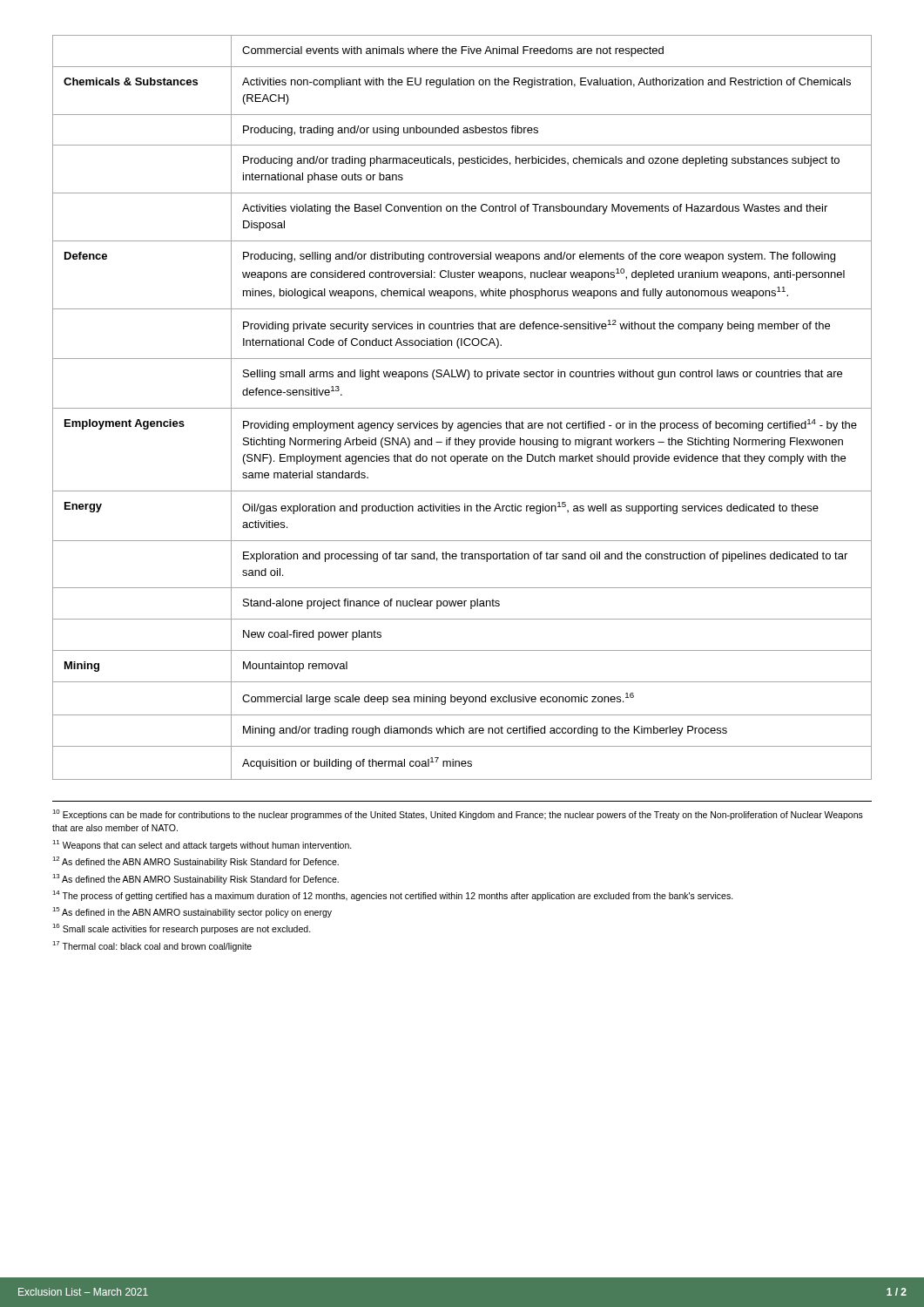Select the table that reads "Chemicals & Substances"
Image resolution: width=924 pixels, height=1307 pixels.
coord(462,407)
